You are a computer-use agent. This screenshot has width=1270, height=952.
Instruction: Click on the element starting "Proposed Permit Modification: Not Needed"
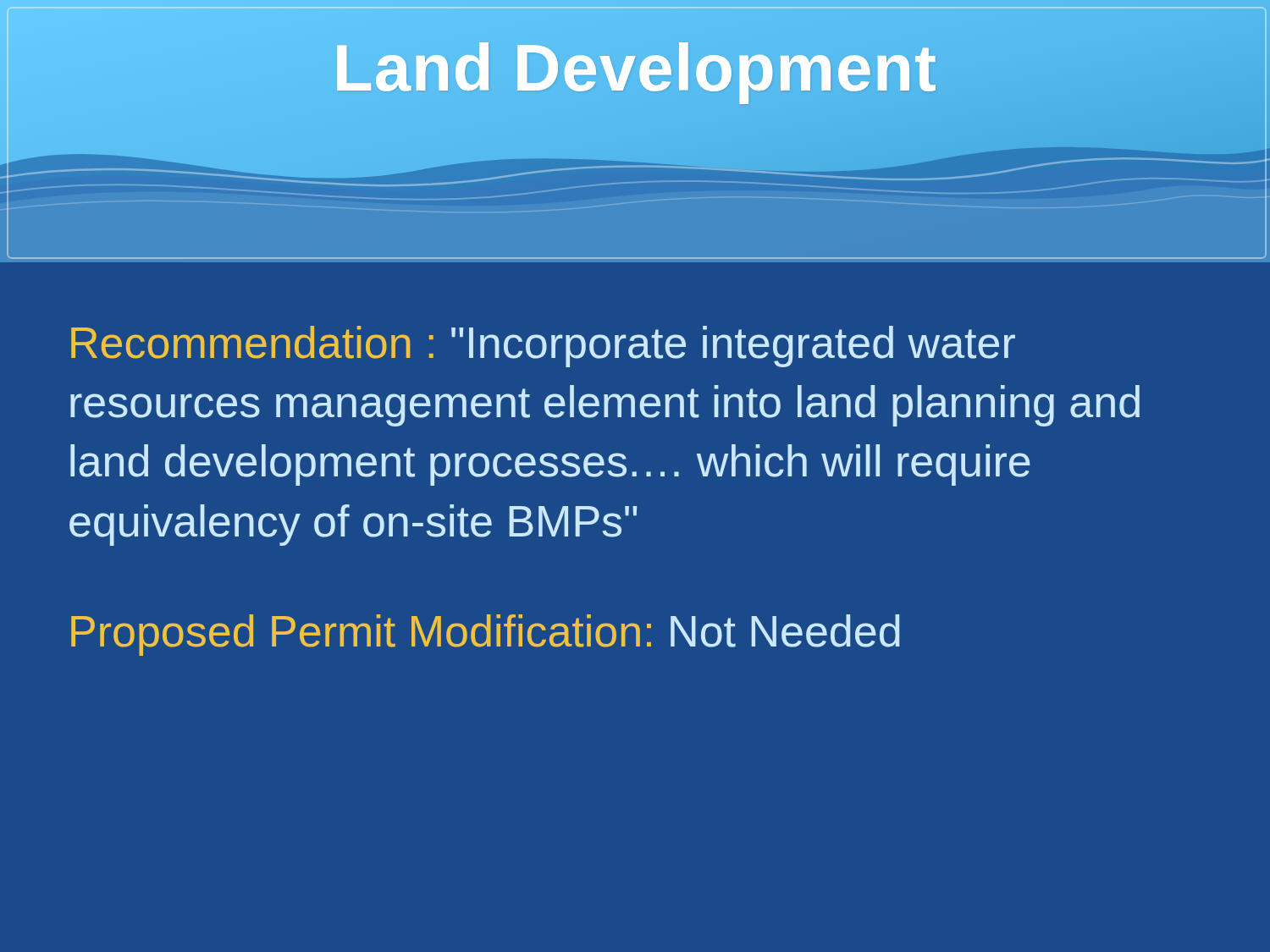[485, 631]
